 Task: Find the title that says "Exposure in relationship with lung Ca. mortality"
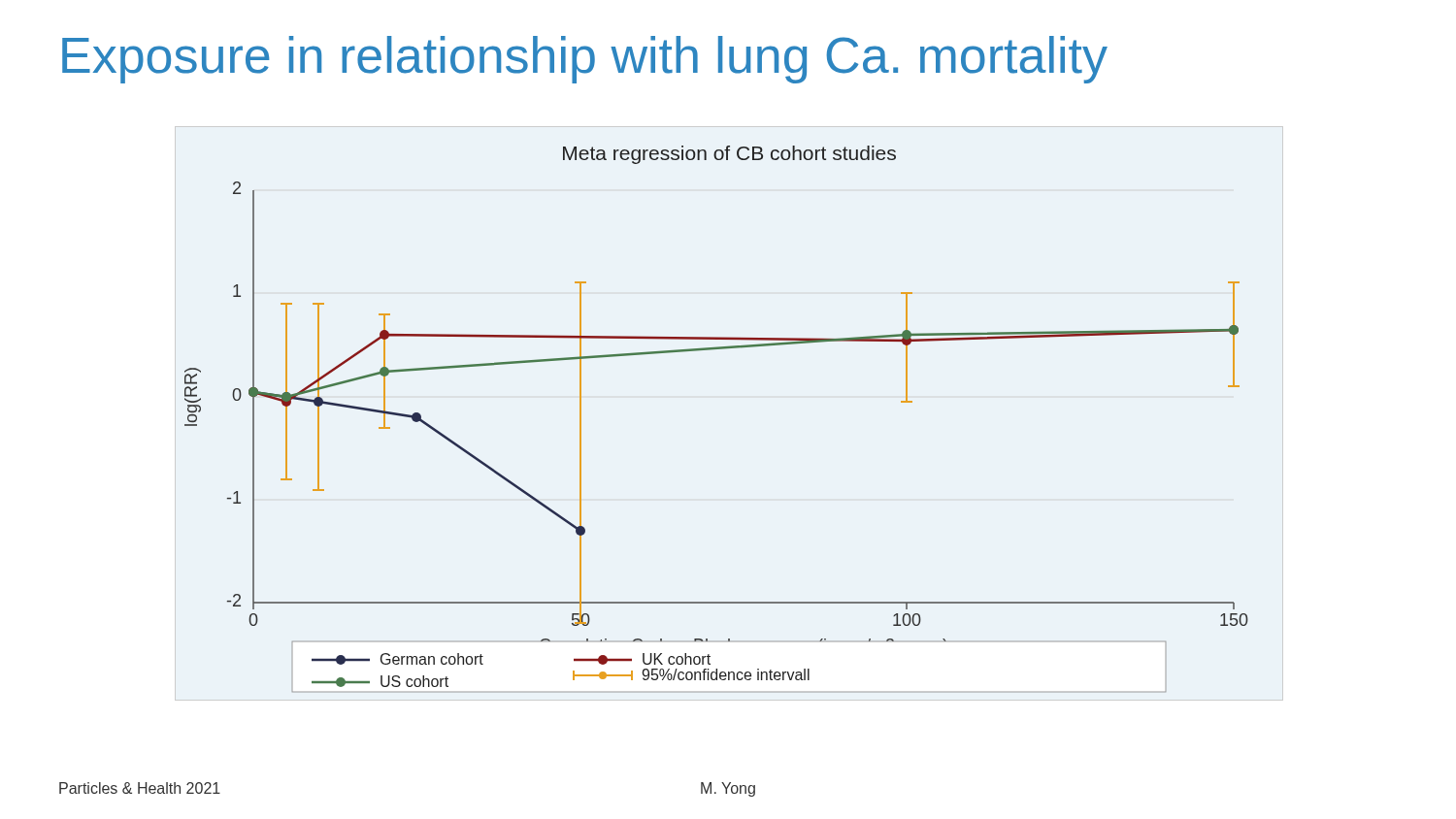583,55
